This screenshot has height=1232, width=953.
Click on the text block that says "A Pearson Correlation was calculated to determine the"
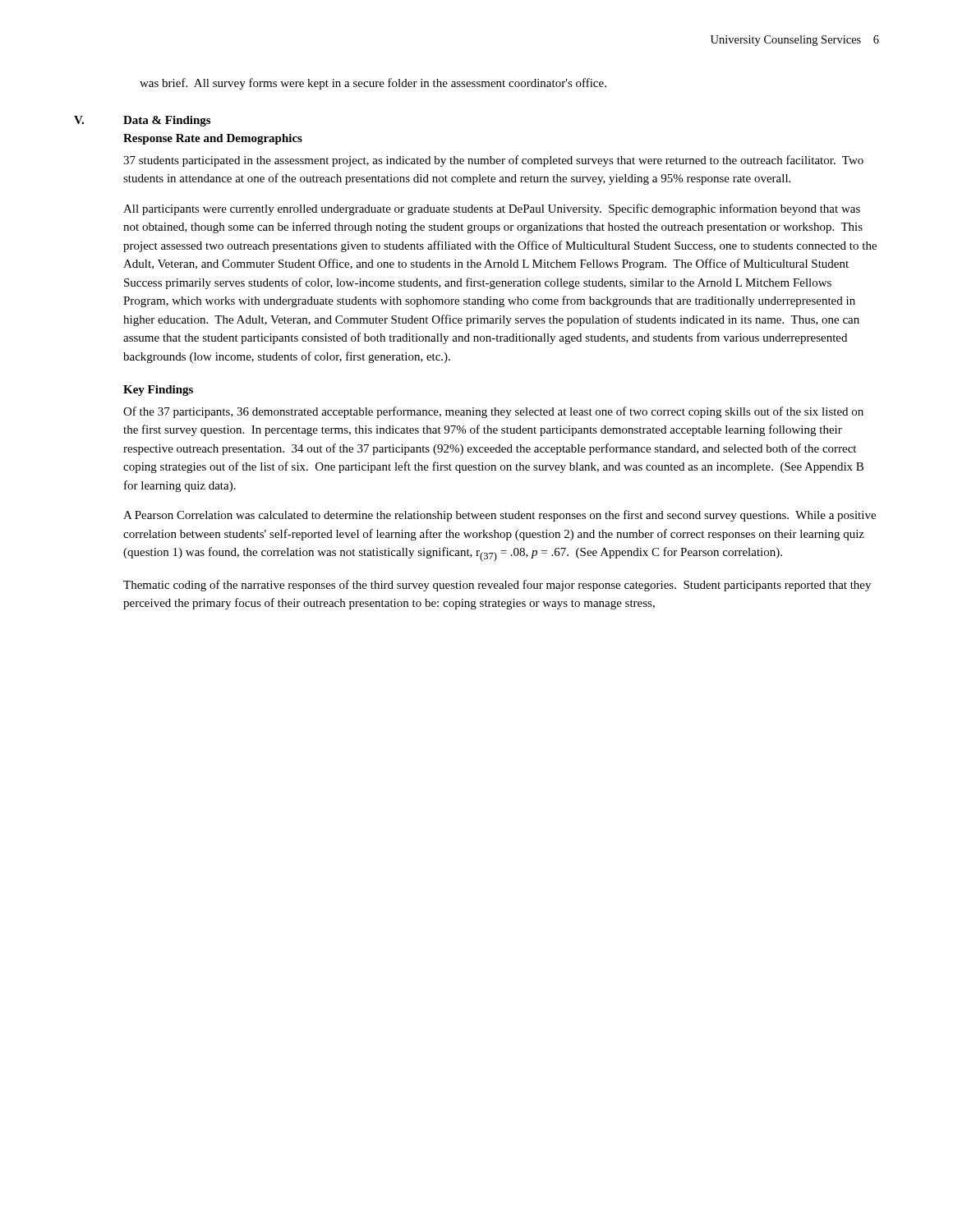(500, 535)
